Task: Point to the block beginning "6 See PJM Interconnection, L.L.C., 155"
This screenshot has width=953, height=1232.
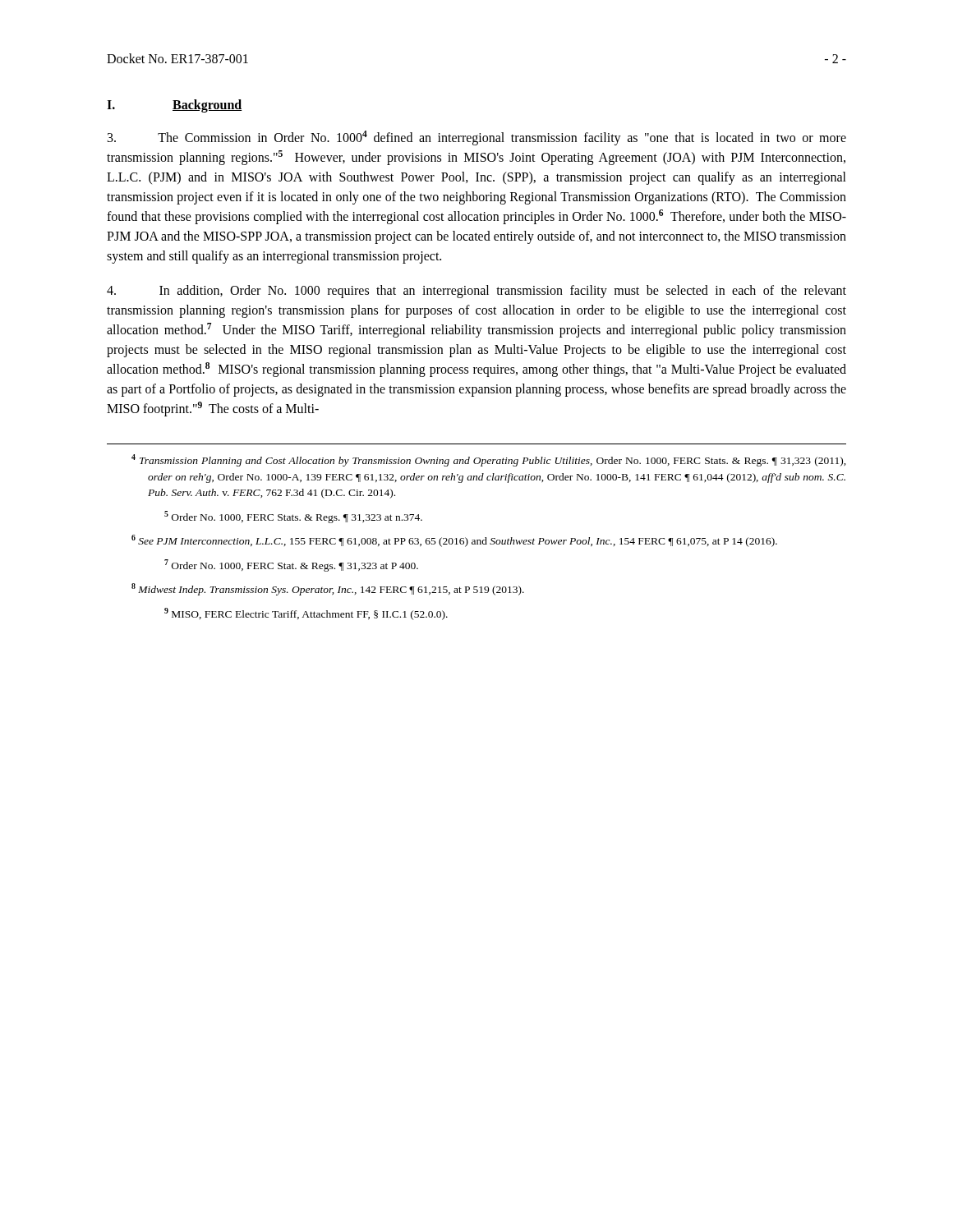Action: (455, 540)
